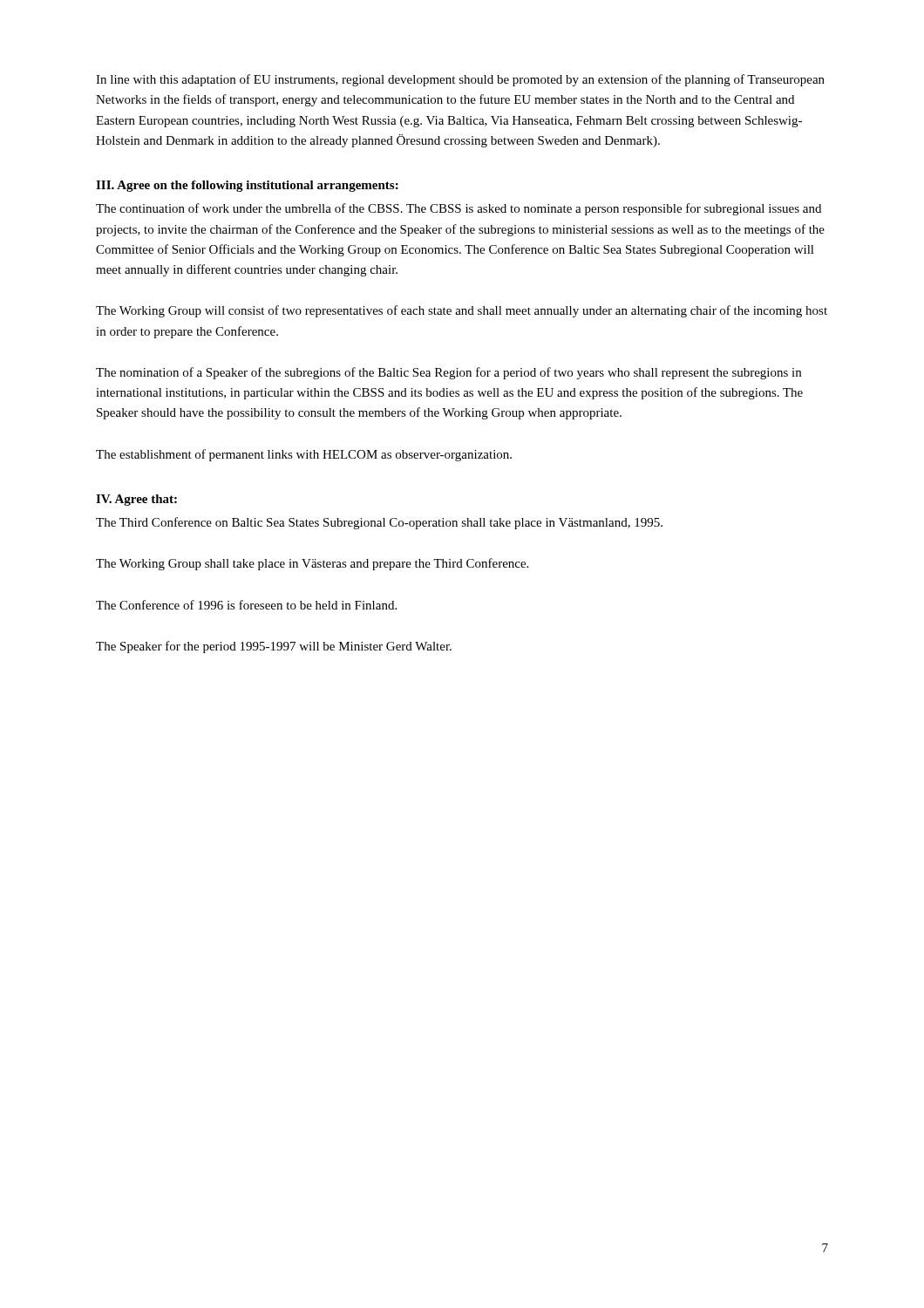Viewport: 924px width, 1308px height.
Task: Navigate to the passage starting "The nomination of"
Action: 449,392
